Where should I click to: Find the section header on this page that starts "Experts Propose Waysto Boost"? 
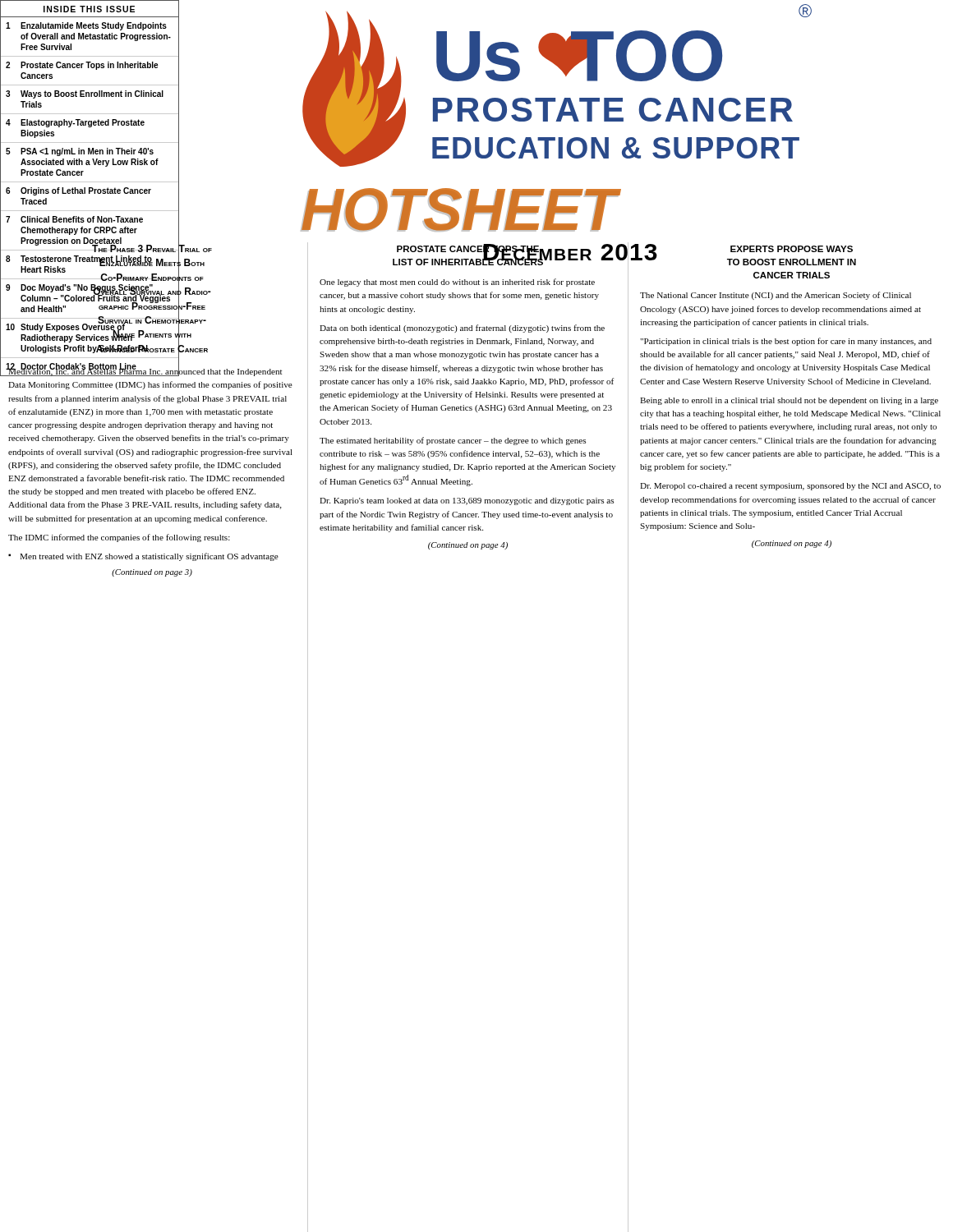(x=792, y=262)
